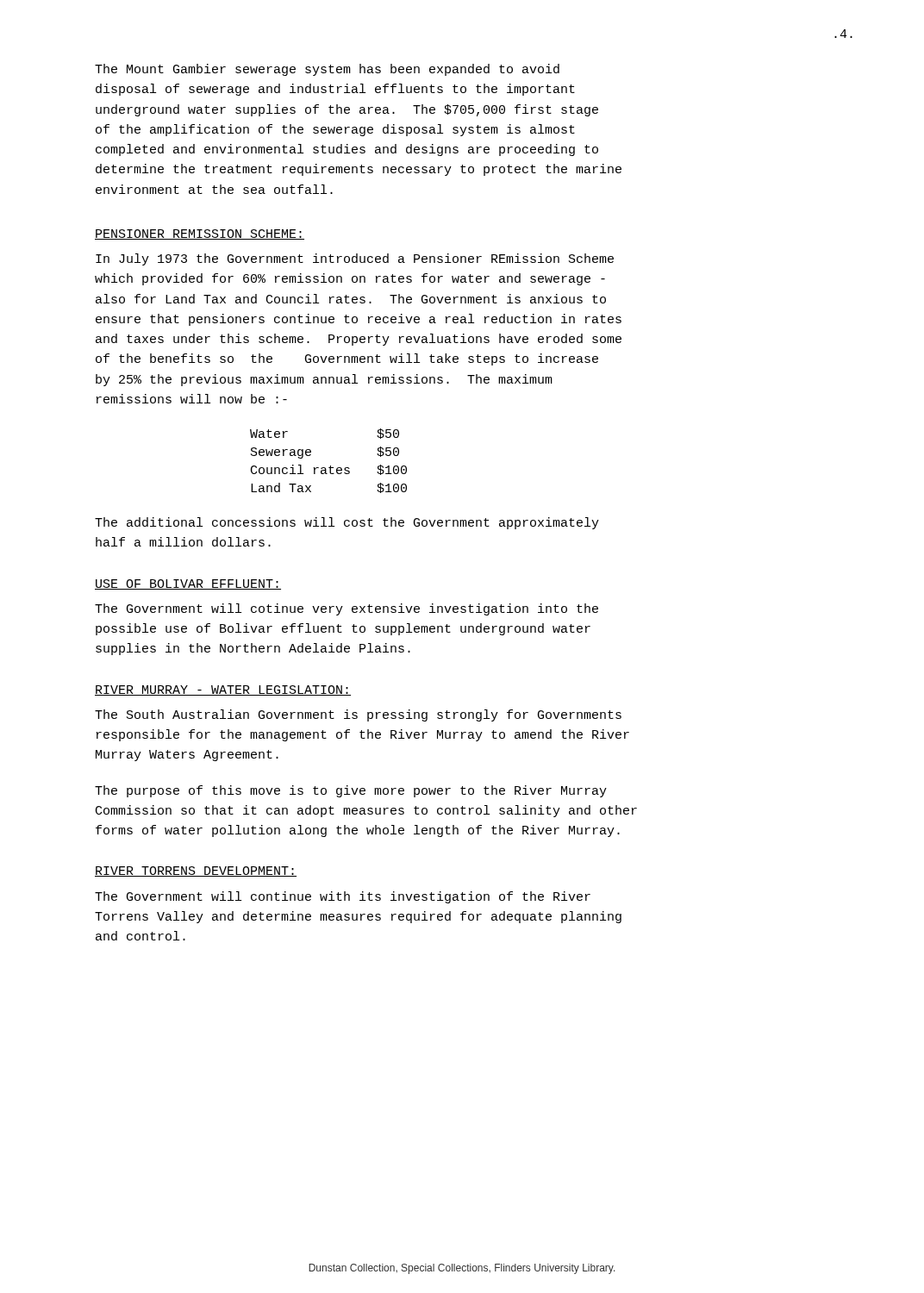Navigate to the text block starting "RIVER MURRAY - WATER LEGISLATION:"

tap(223, 690)
